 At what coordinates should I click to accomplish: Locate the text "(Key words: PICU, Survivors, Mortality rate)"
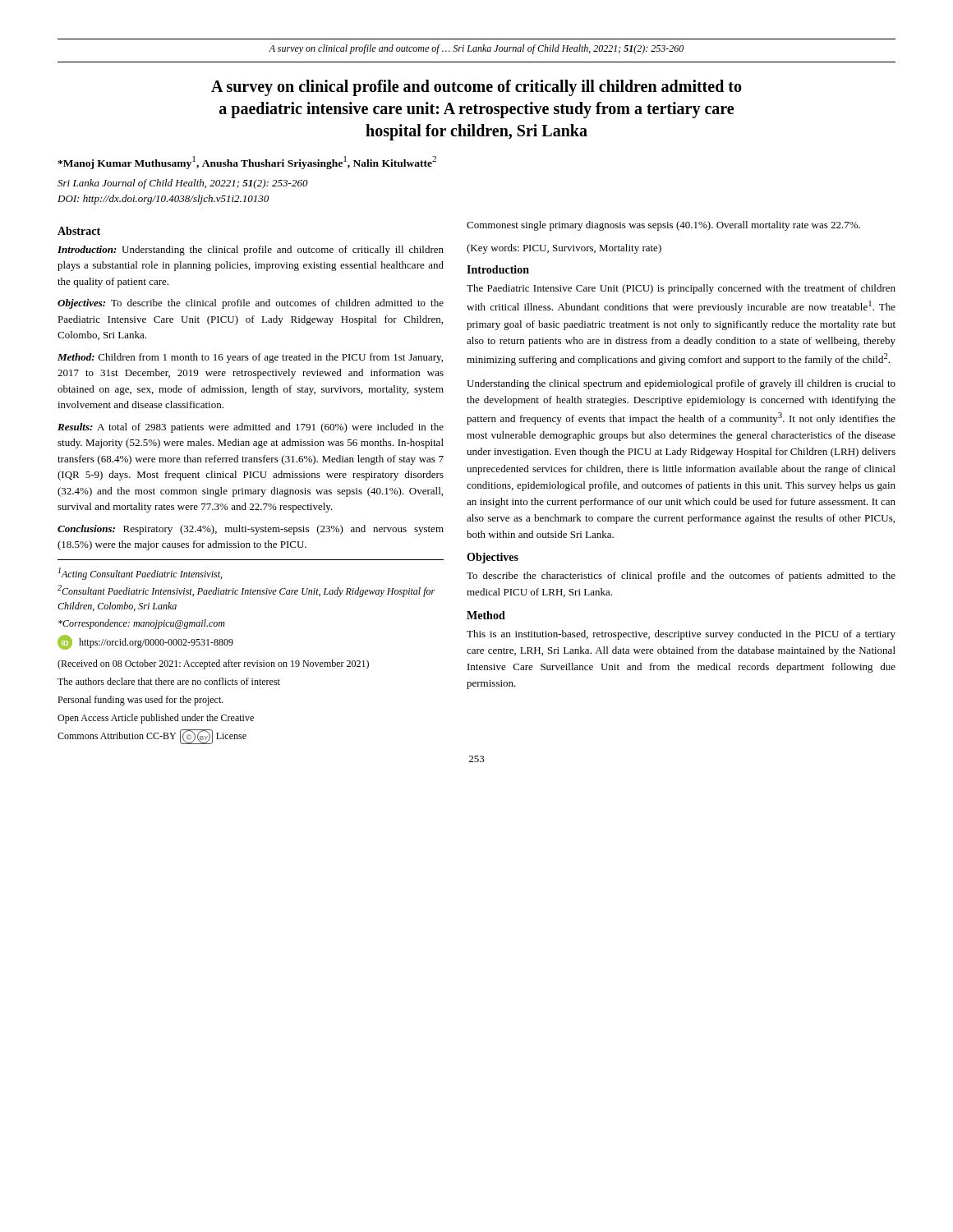click(564, 247)
